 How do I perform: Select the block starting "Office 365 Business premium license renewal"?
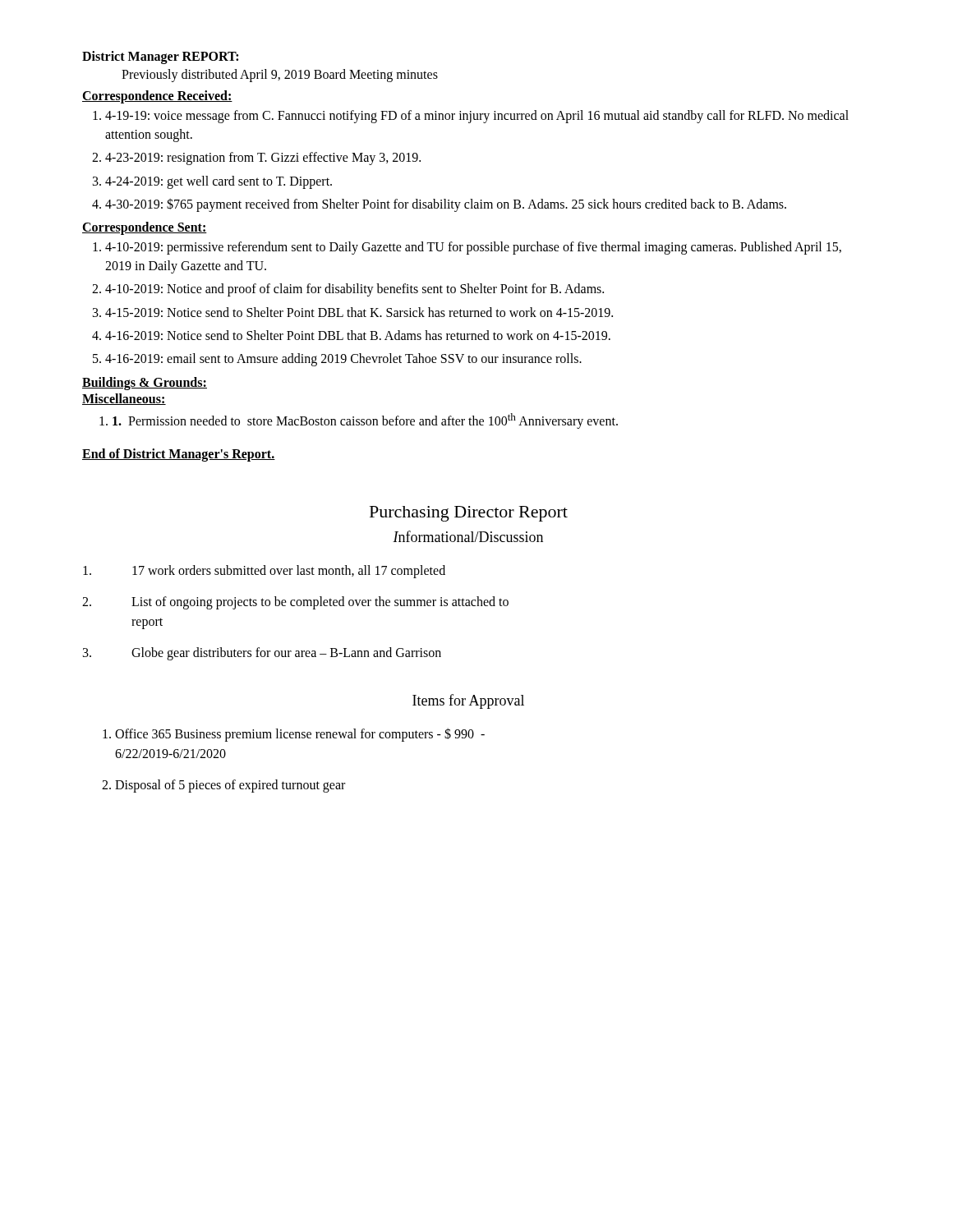click(x=485, y=744)
